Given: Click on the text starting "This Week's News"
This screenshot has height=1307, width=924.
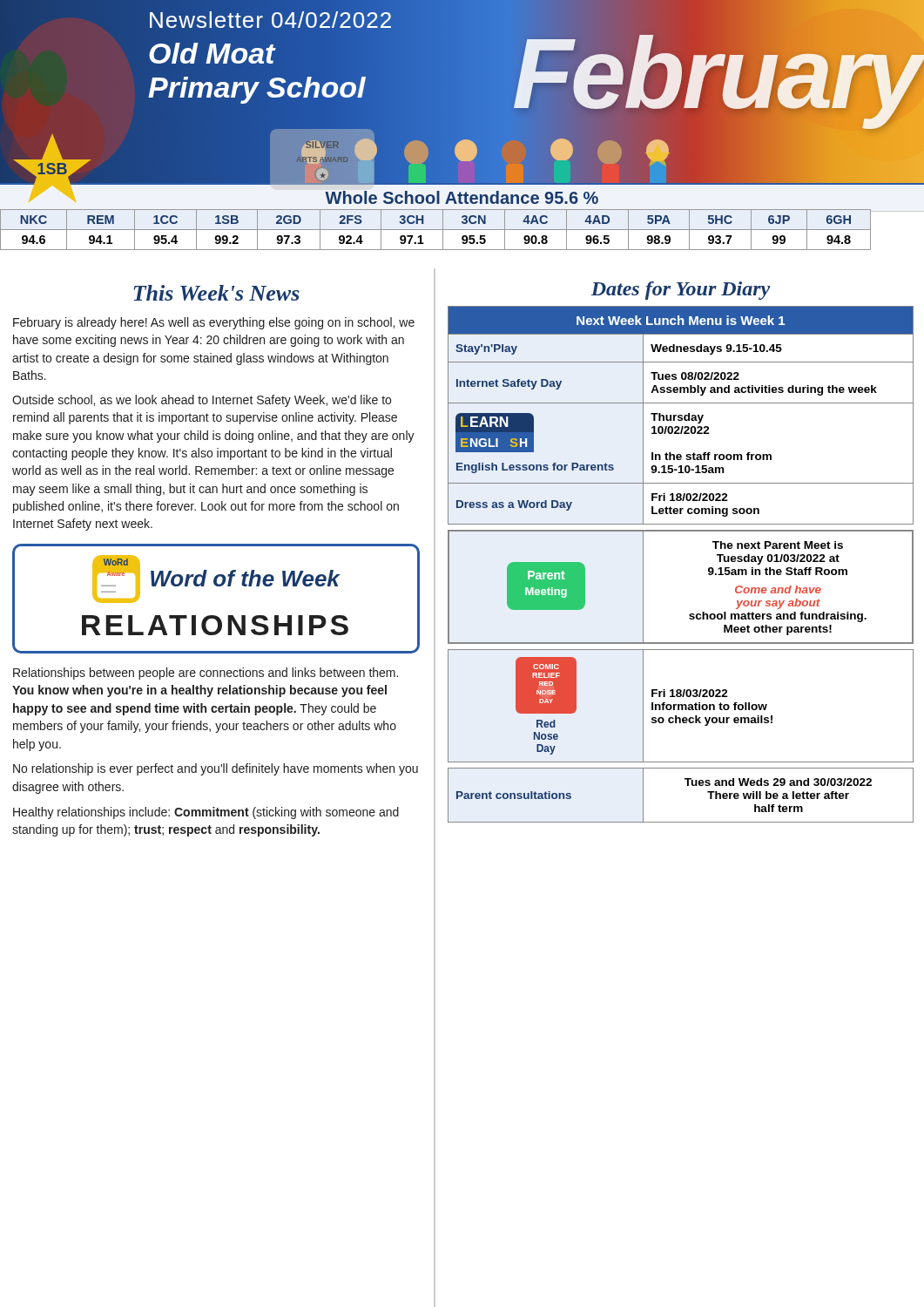Looking at the screenshot, I should (x=216, y=293).
